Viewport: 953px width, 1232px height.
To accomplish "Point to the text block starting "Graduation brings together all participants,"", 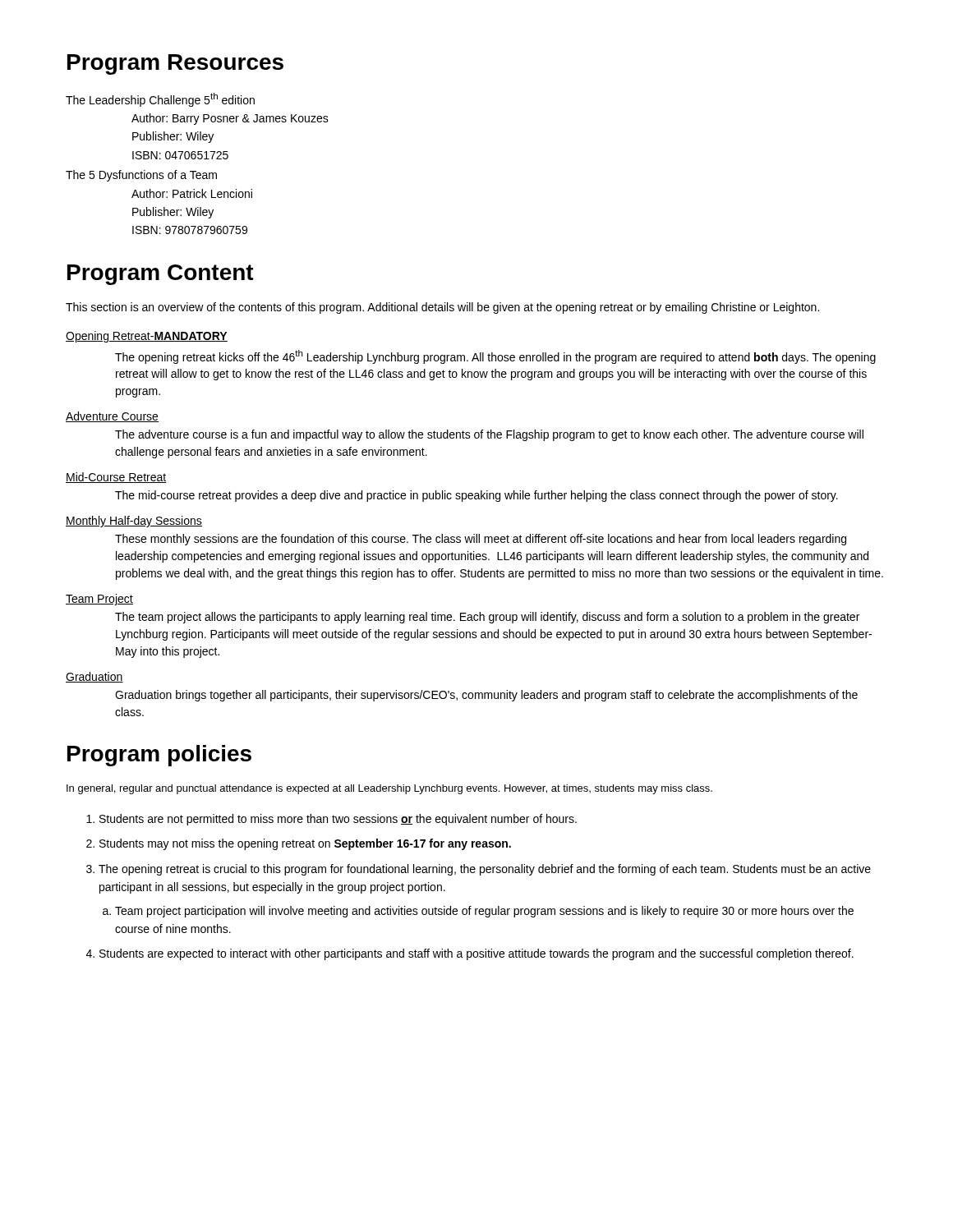I will tap(487, 704).
